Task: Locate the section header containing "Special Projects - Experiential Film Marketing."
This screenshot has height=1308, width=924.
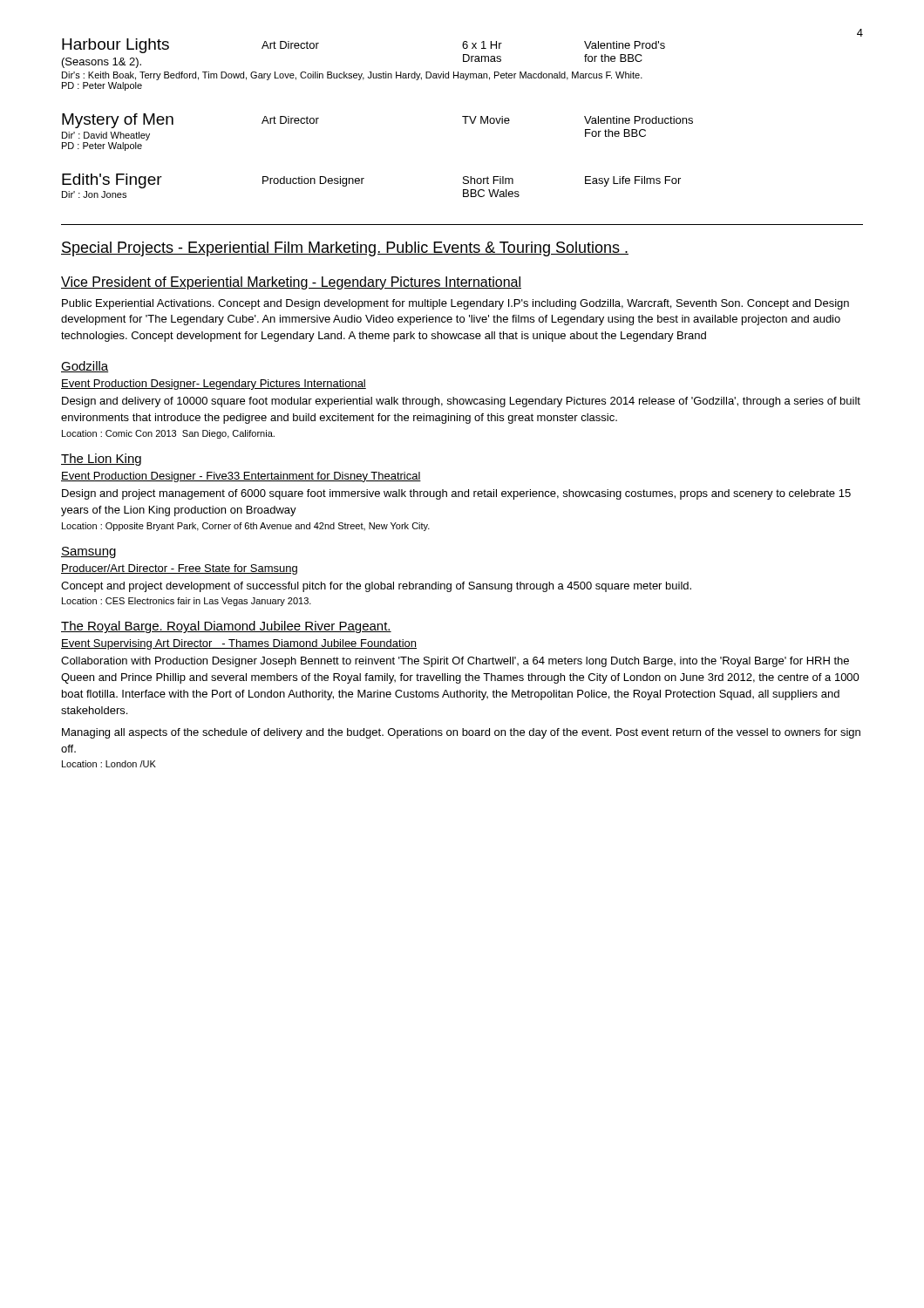Action: tap(345, 247)
